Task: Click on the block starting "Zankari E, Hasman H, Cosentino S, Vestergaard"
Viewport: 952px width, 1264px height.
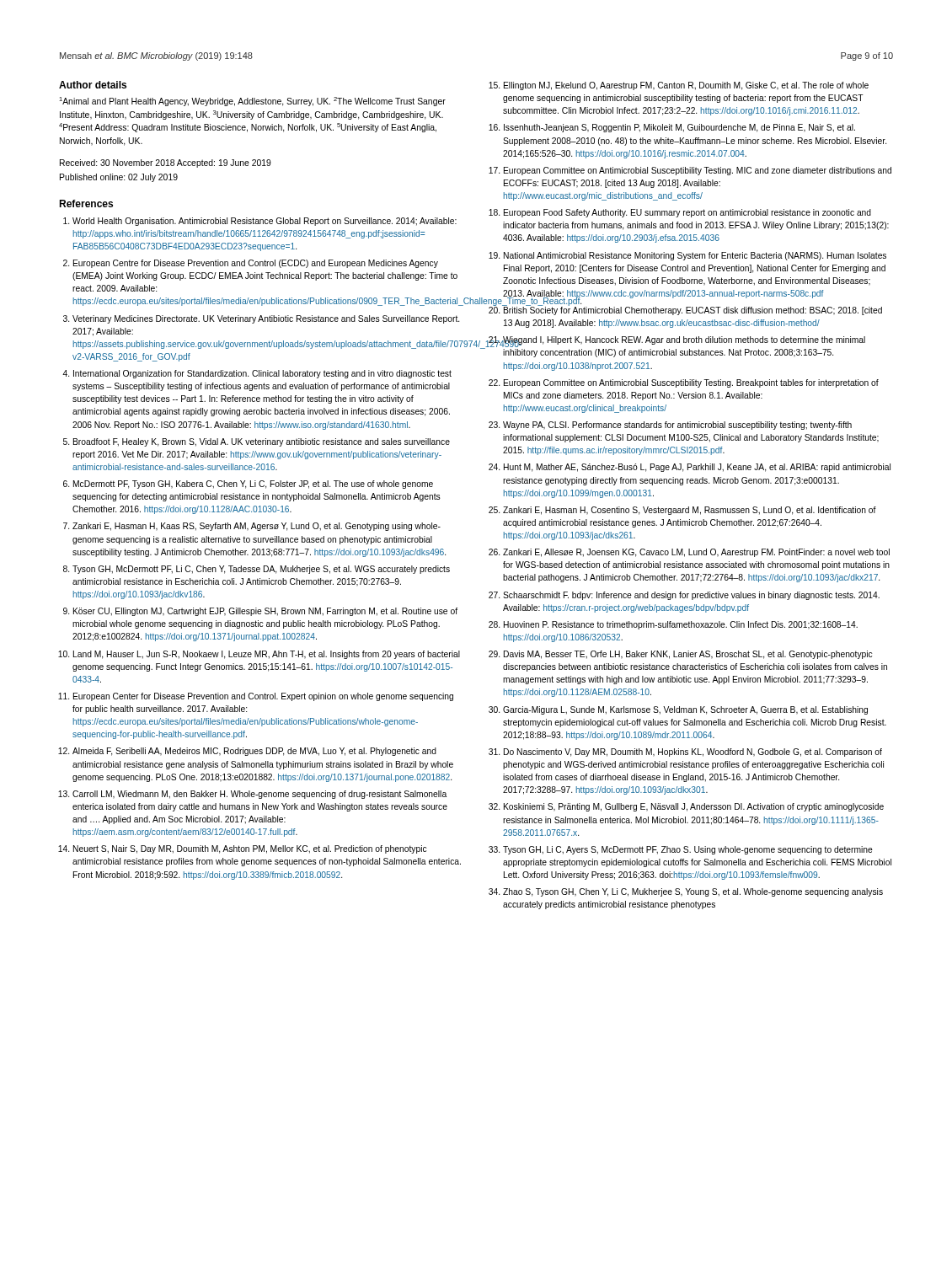Action: pyautogui.click(x=689, y=523)
